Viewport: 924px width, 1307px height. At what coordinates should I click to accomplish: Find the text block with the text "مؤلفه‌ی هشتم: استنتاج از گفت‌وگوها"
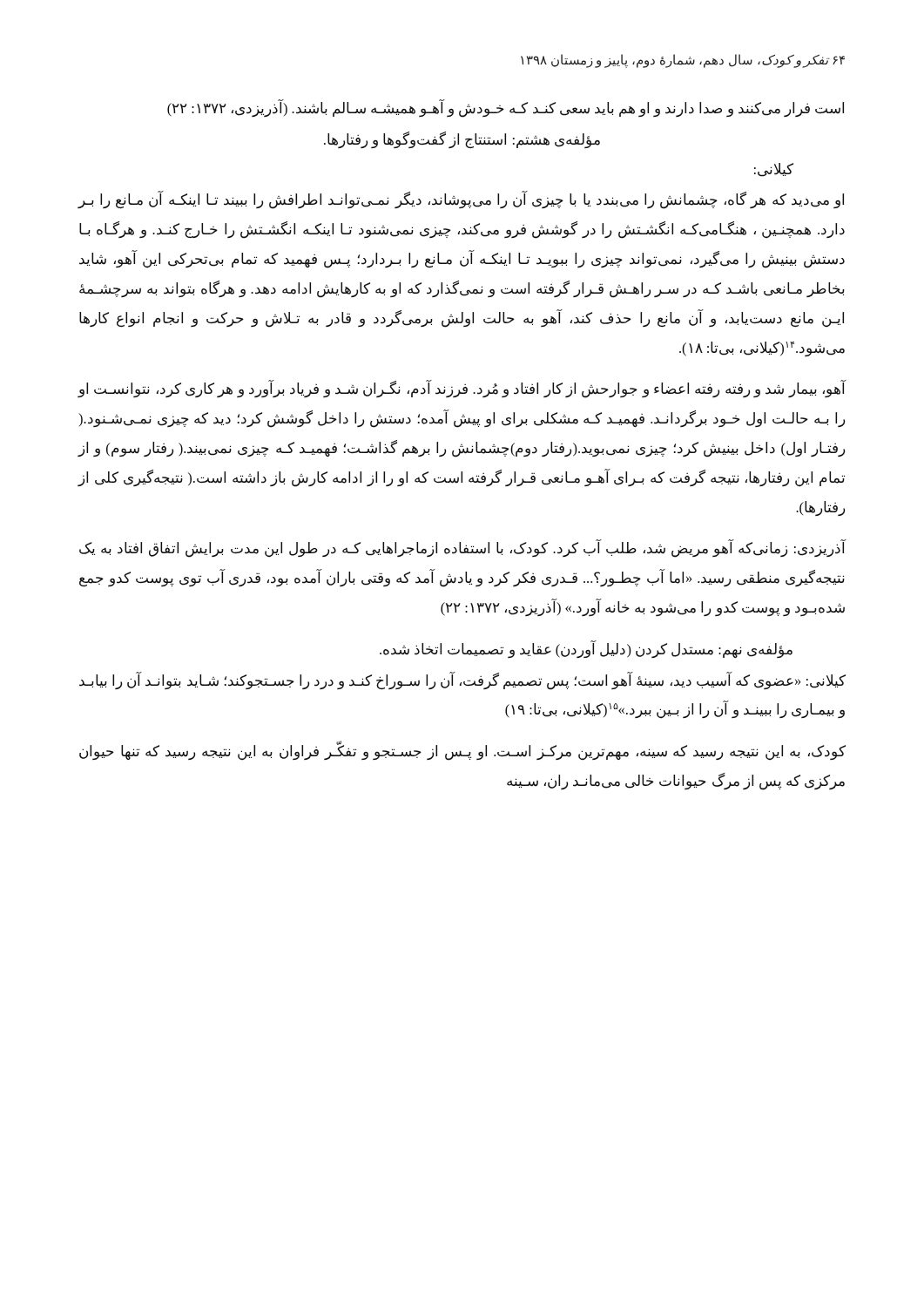tap(462, 140)
